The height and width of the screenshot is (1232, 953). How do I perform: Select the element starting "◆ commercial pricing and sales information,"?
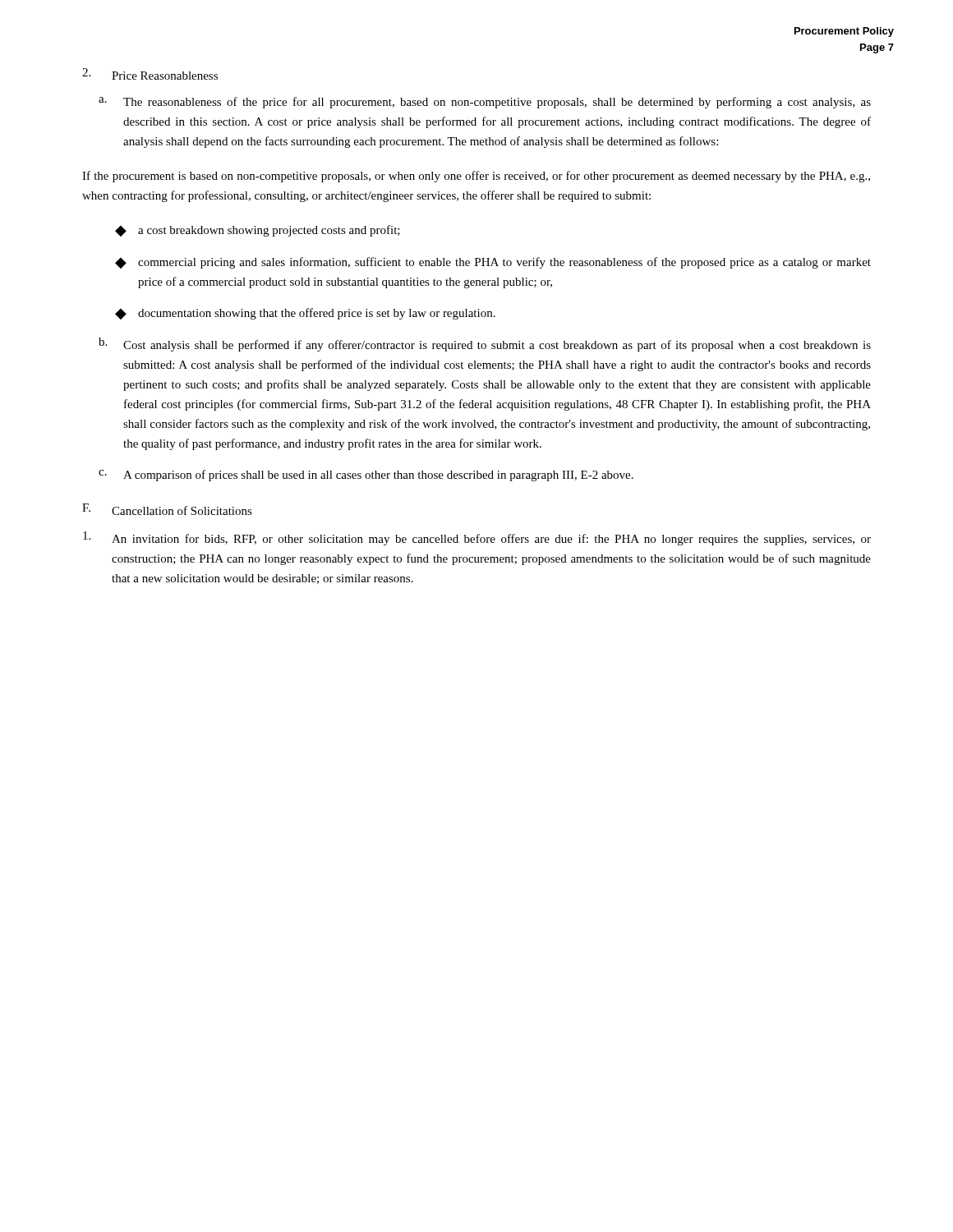[493, 272]
